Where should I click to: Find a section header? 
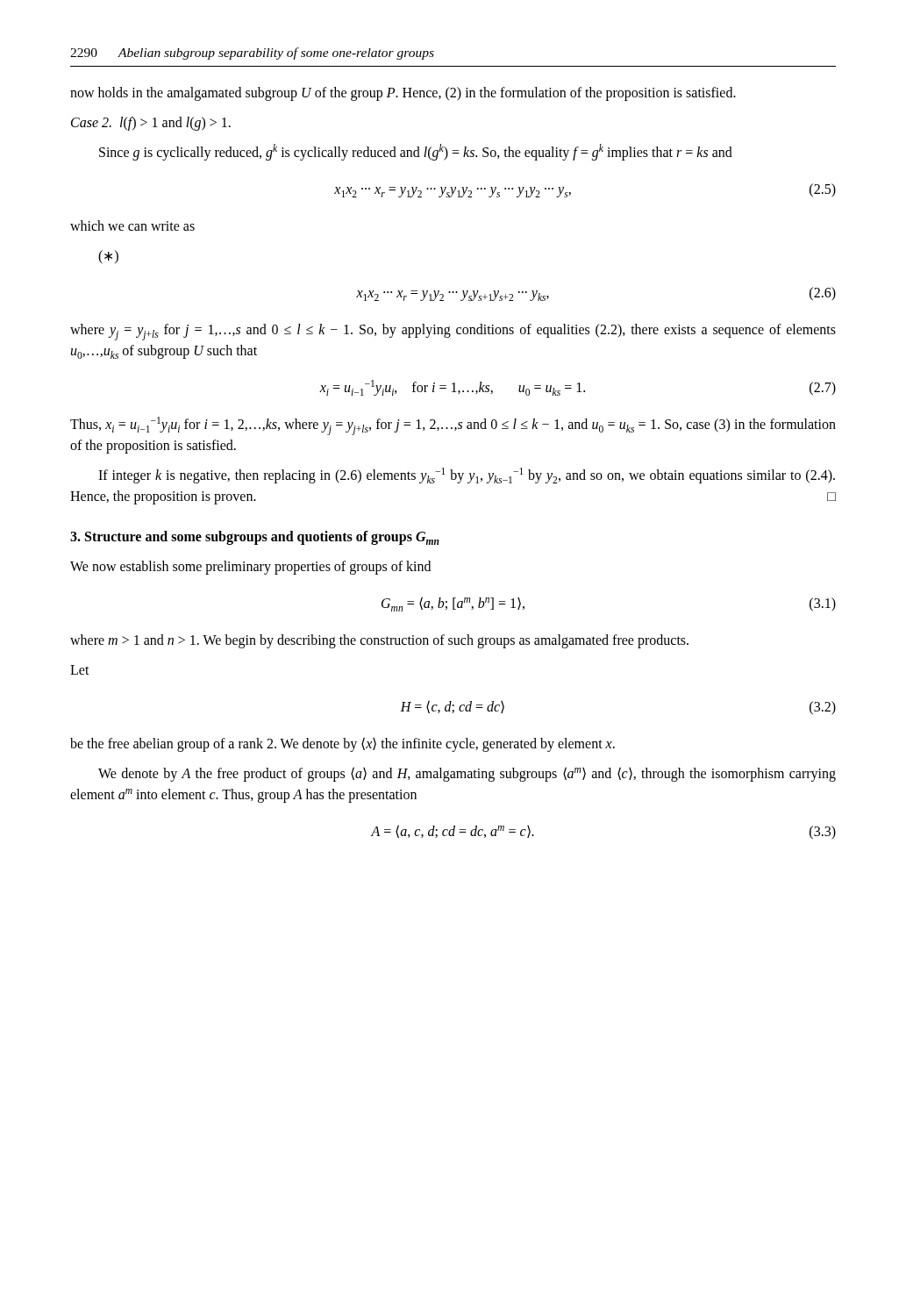[x=453, y=537]
